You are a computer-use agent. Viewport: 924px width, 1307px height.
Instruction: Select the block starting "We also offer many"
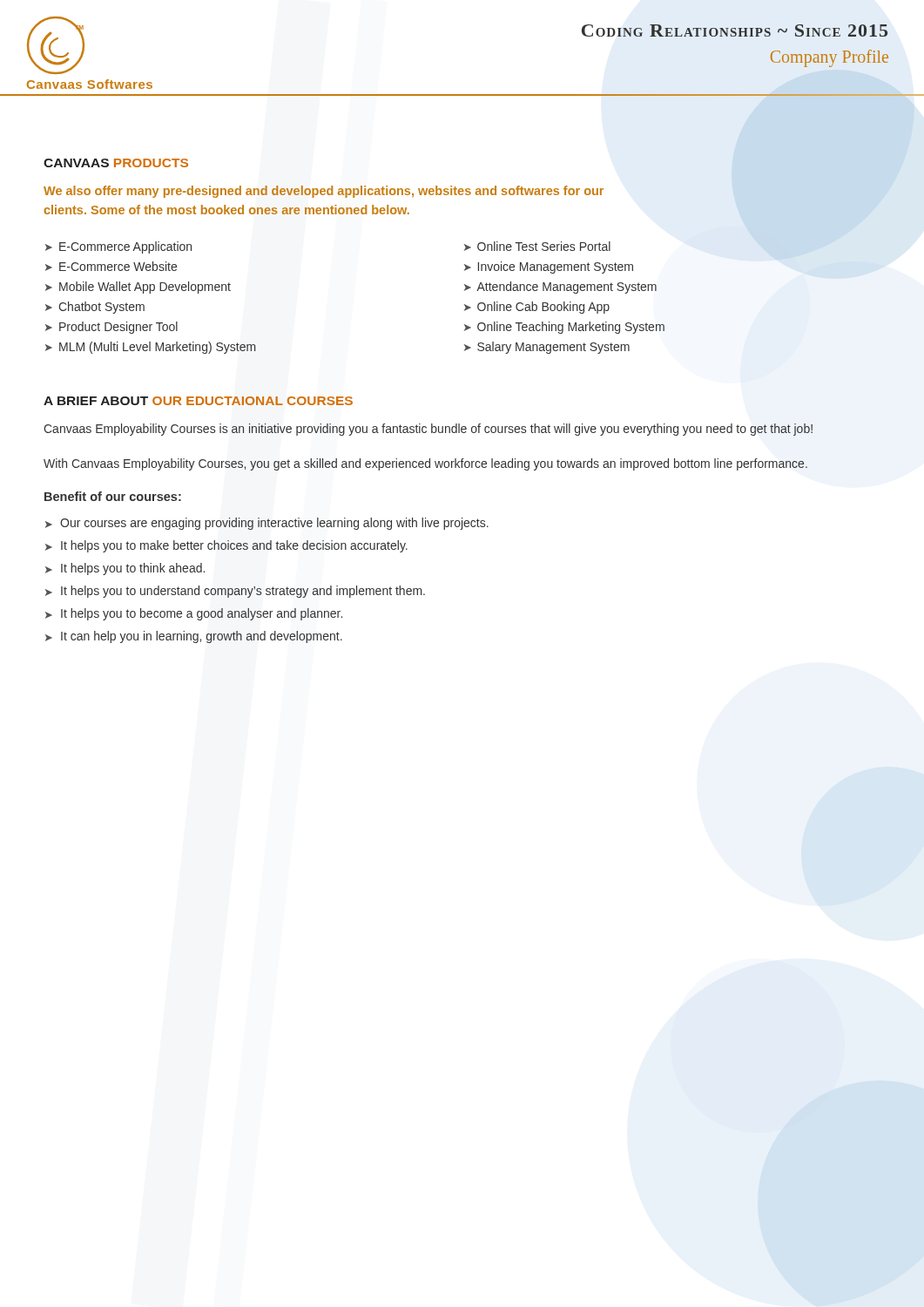[x=324, y=201]
